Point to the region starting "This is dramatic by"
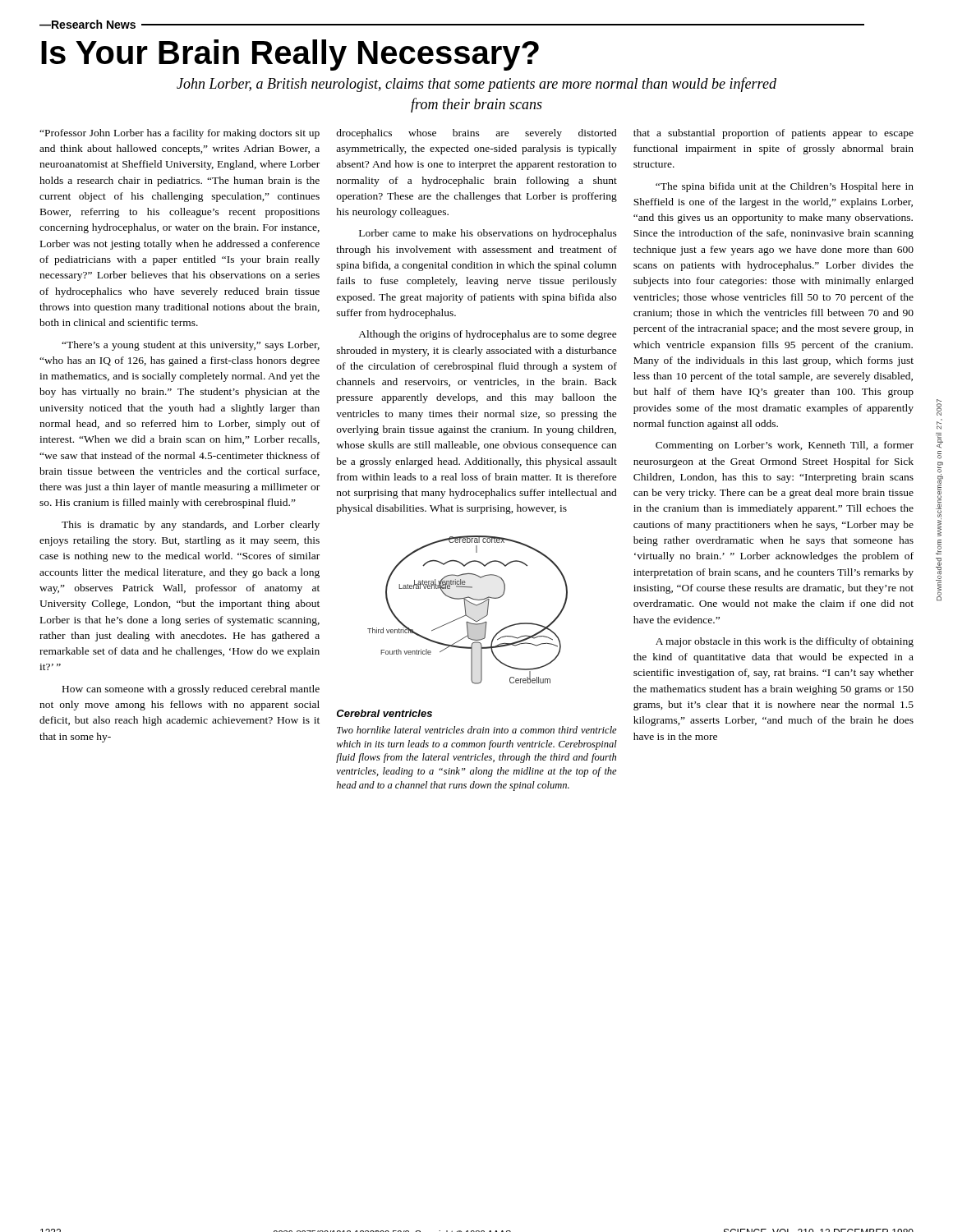 [x=180, y=596]
